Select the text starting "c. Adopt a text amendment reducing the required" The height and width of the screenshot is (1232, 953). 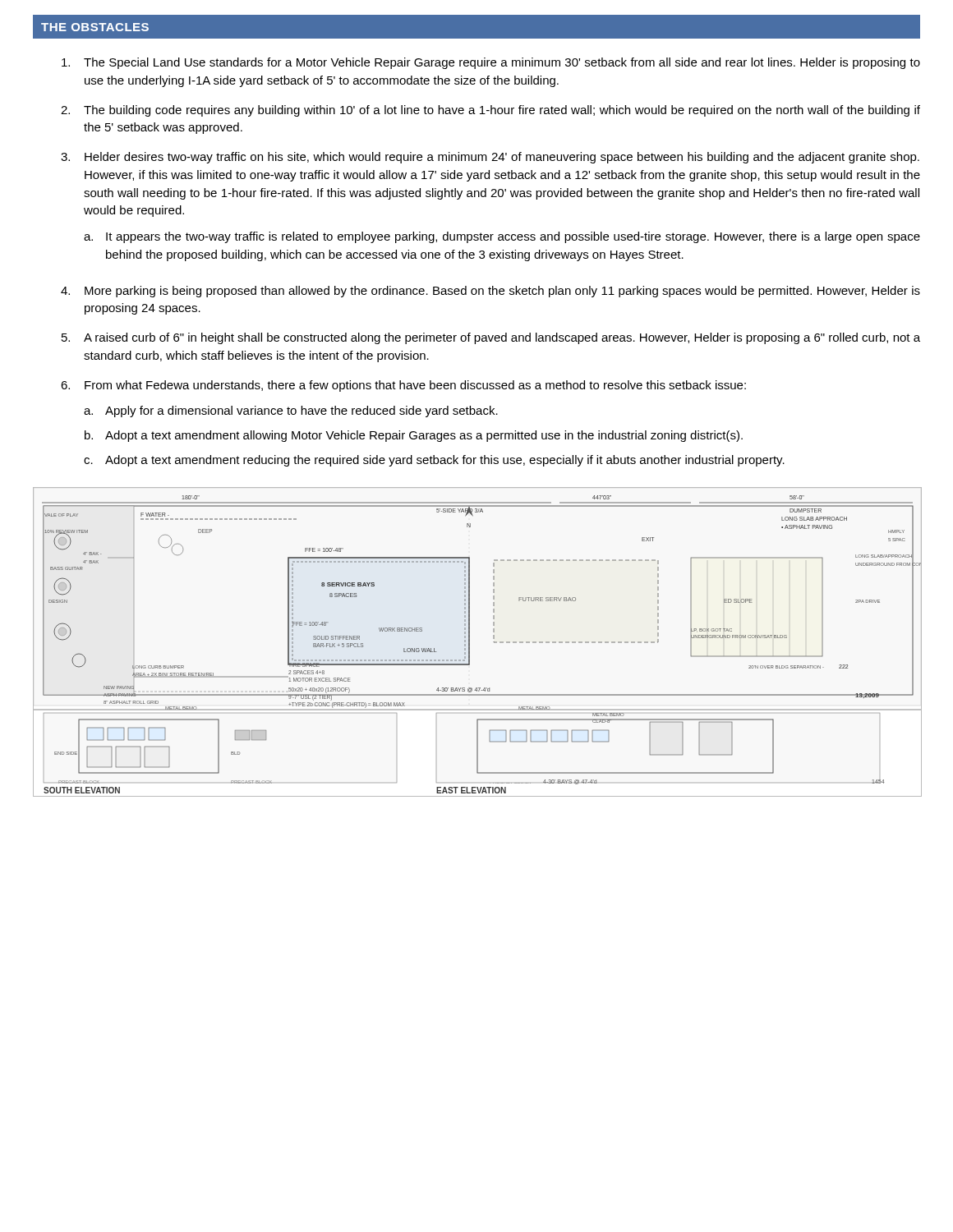[434, 460]
